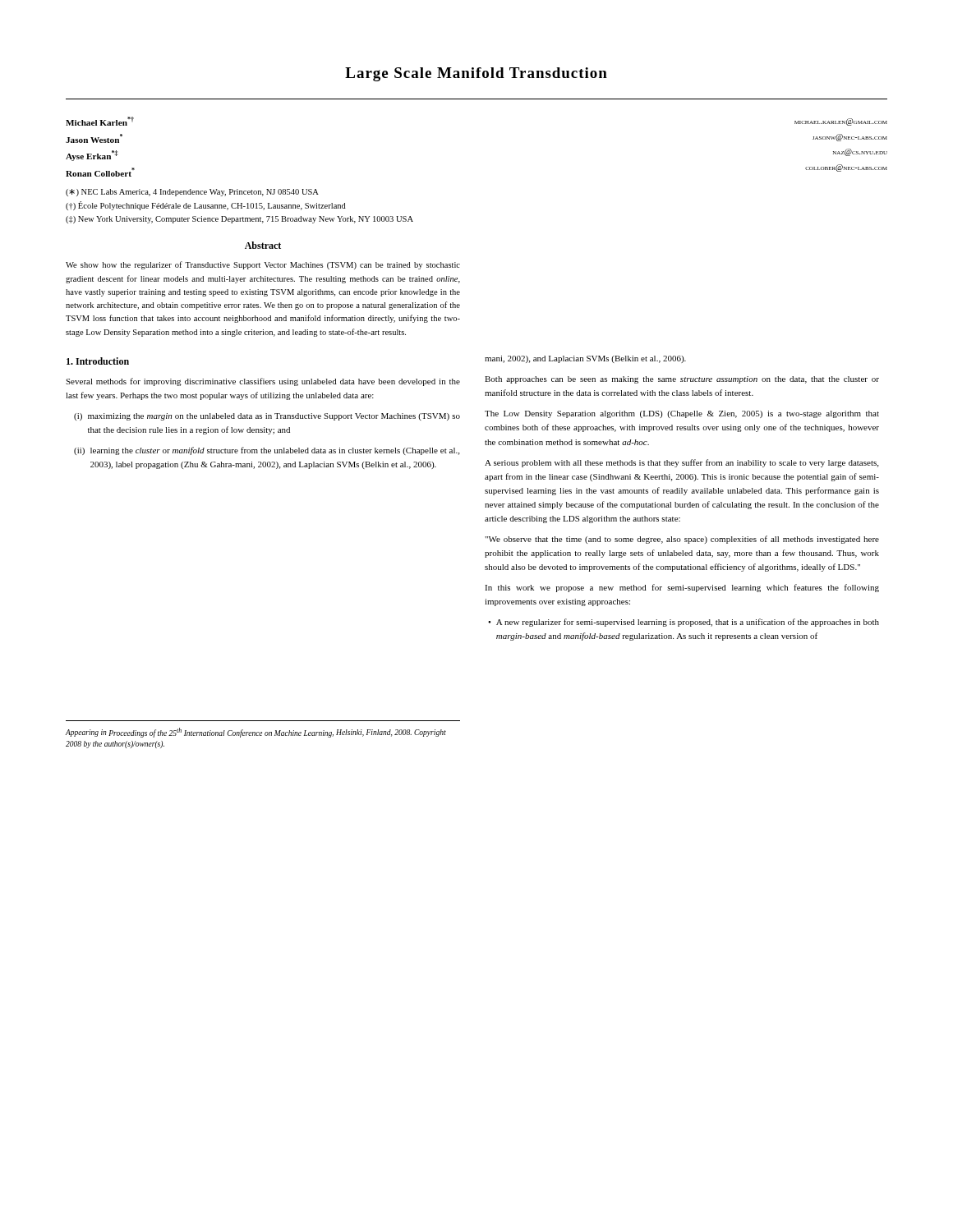This screenshot has width=953, height=1232.
Task: Locate the text starting "Michael Karlen*† Jason Weston* Ayse Erkan*‡ Ronan"
Action: (x=96, y=121)
